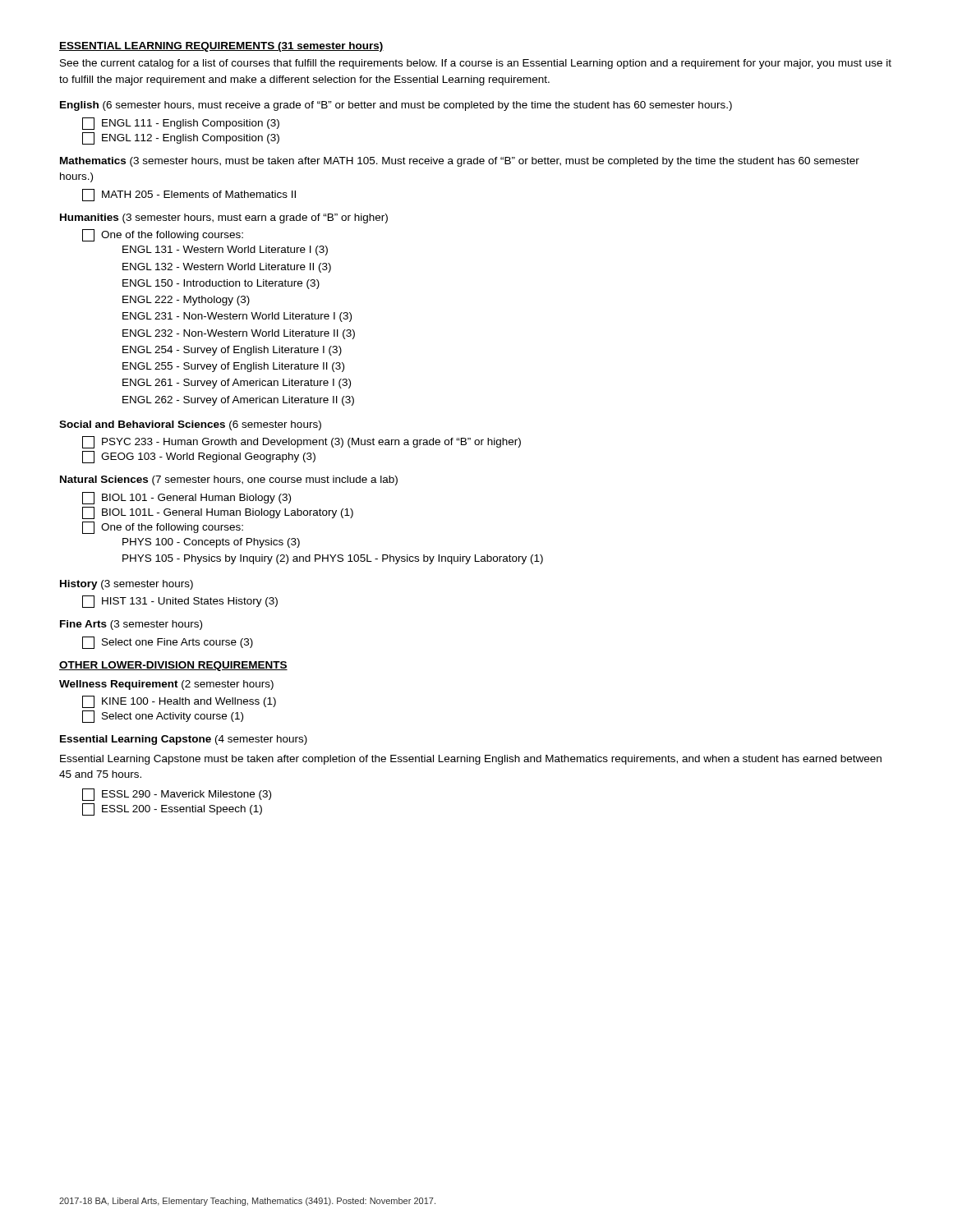The width and height of the screenshot is (953, 1232).
Task: Point to the passage starting "PHYS 100 - Concepts of"
Action: pos(211,542)
